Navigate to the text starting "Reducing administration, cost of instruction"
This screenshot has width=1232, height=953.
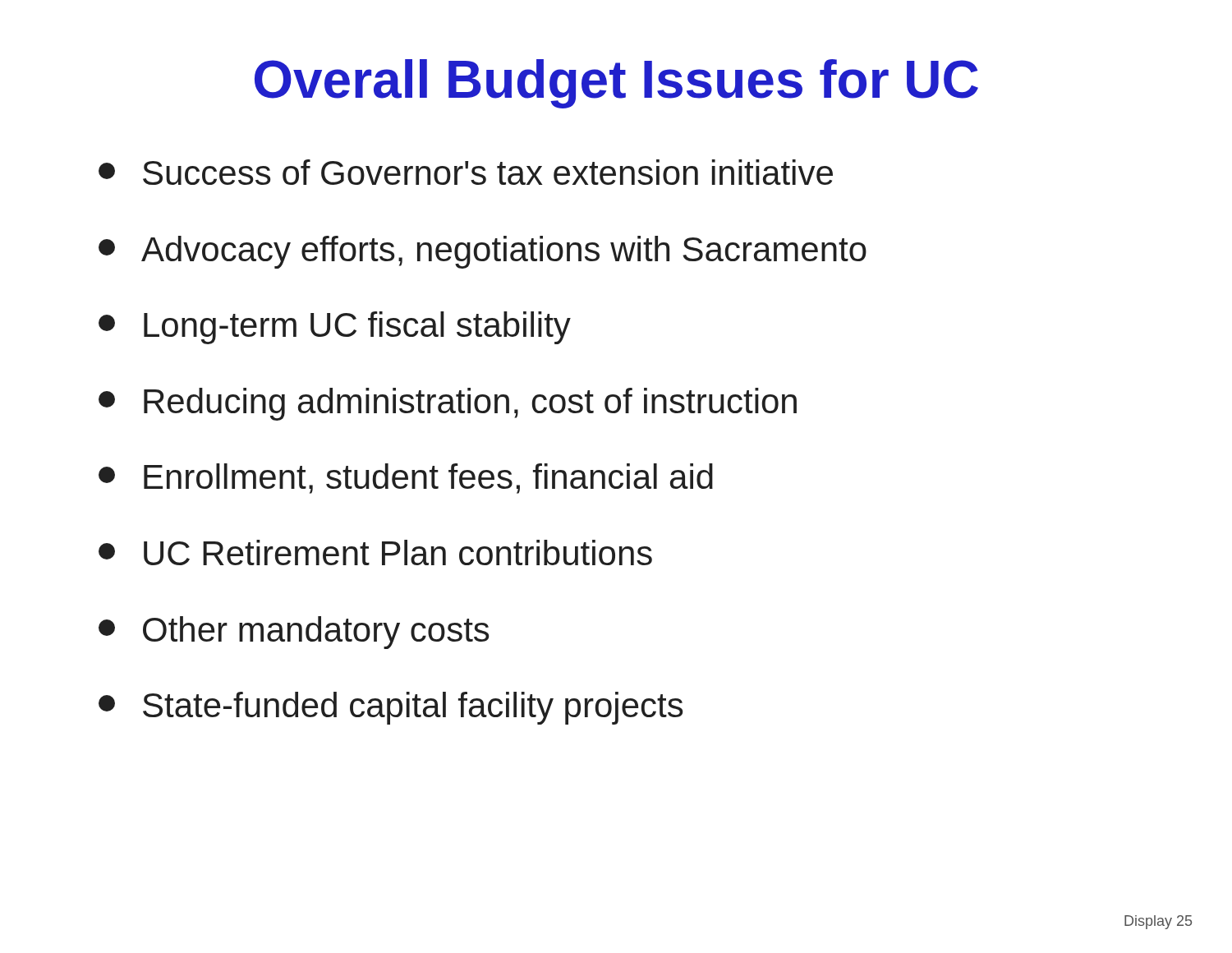(x=449, y=402)
